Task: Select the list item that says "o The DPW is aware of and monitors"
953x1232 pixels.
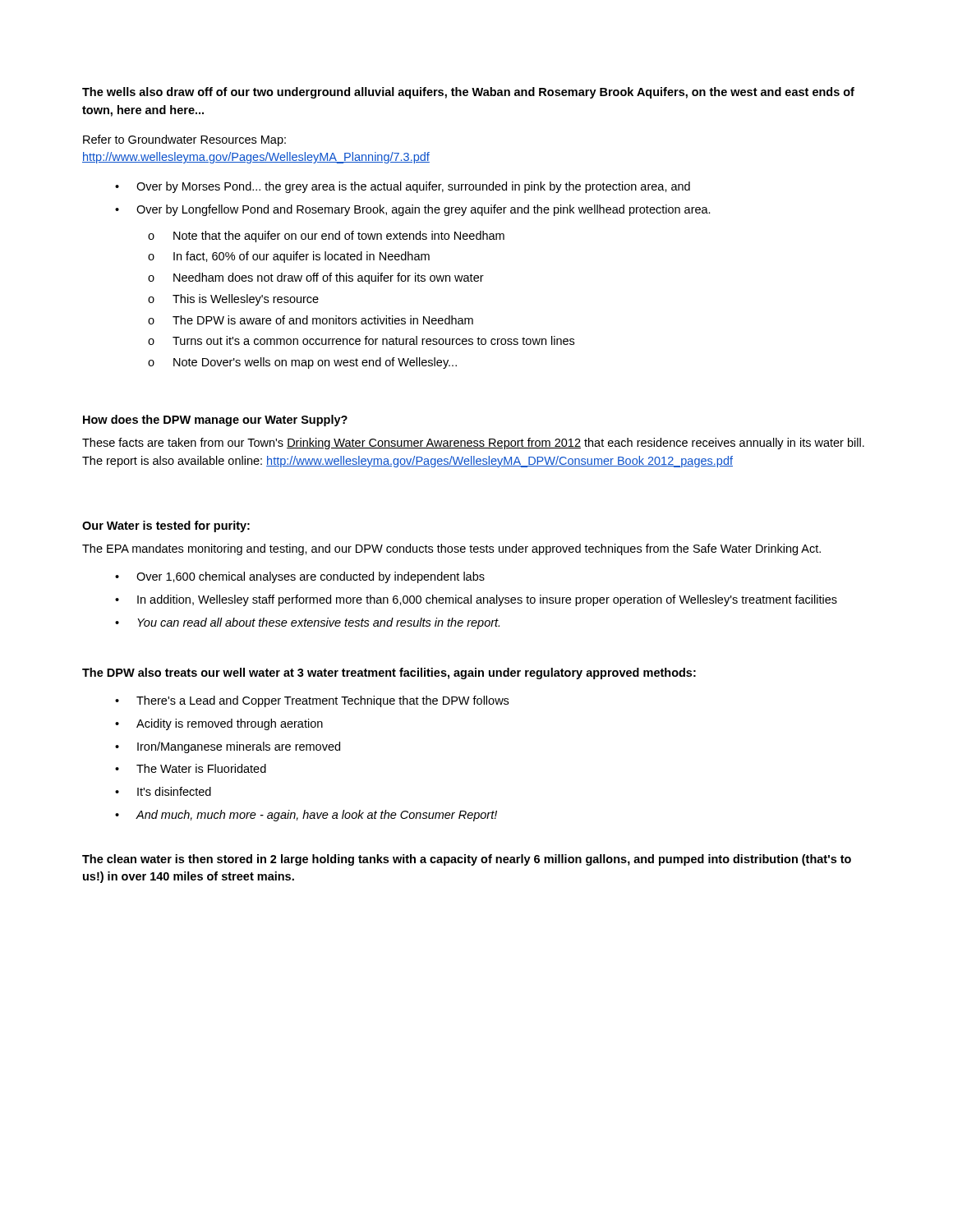Action: [311, 320]
